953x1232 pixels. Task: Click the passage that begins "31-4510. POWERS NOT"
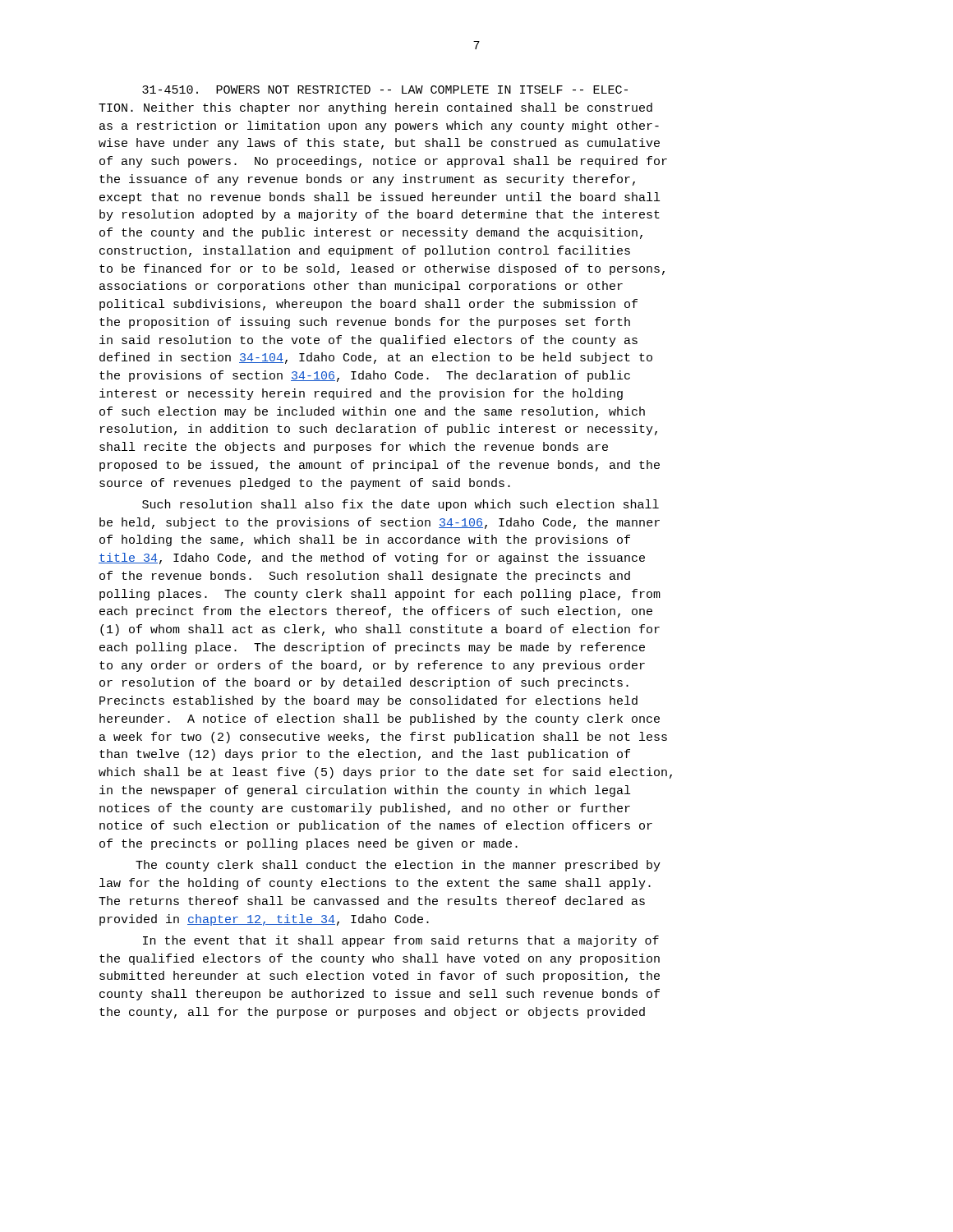pyautogui.click(x=383, y=287)
